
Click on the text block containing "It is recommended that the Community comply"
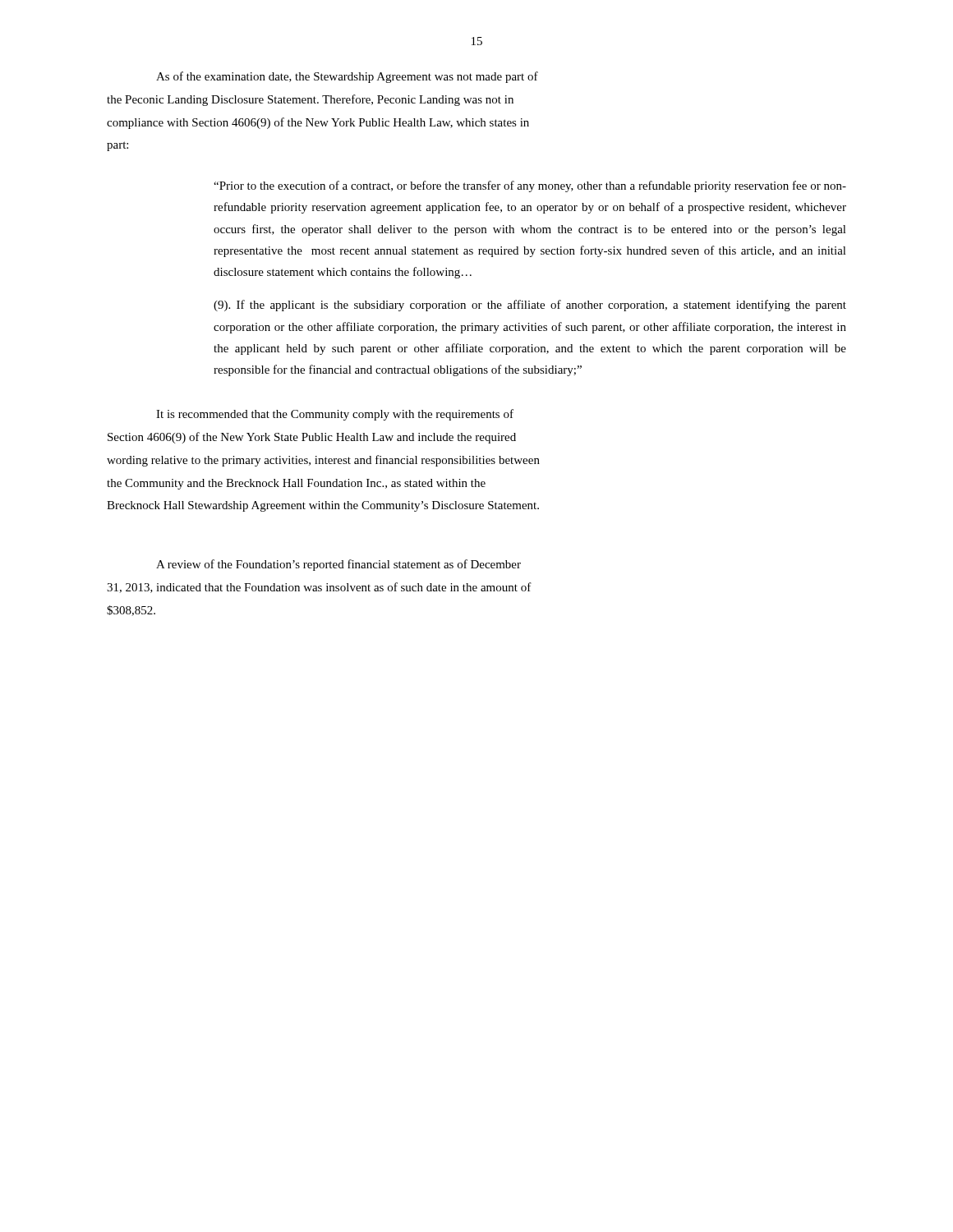click(476, 460)
